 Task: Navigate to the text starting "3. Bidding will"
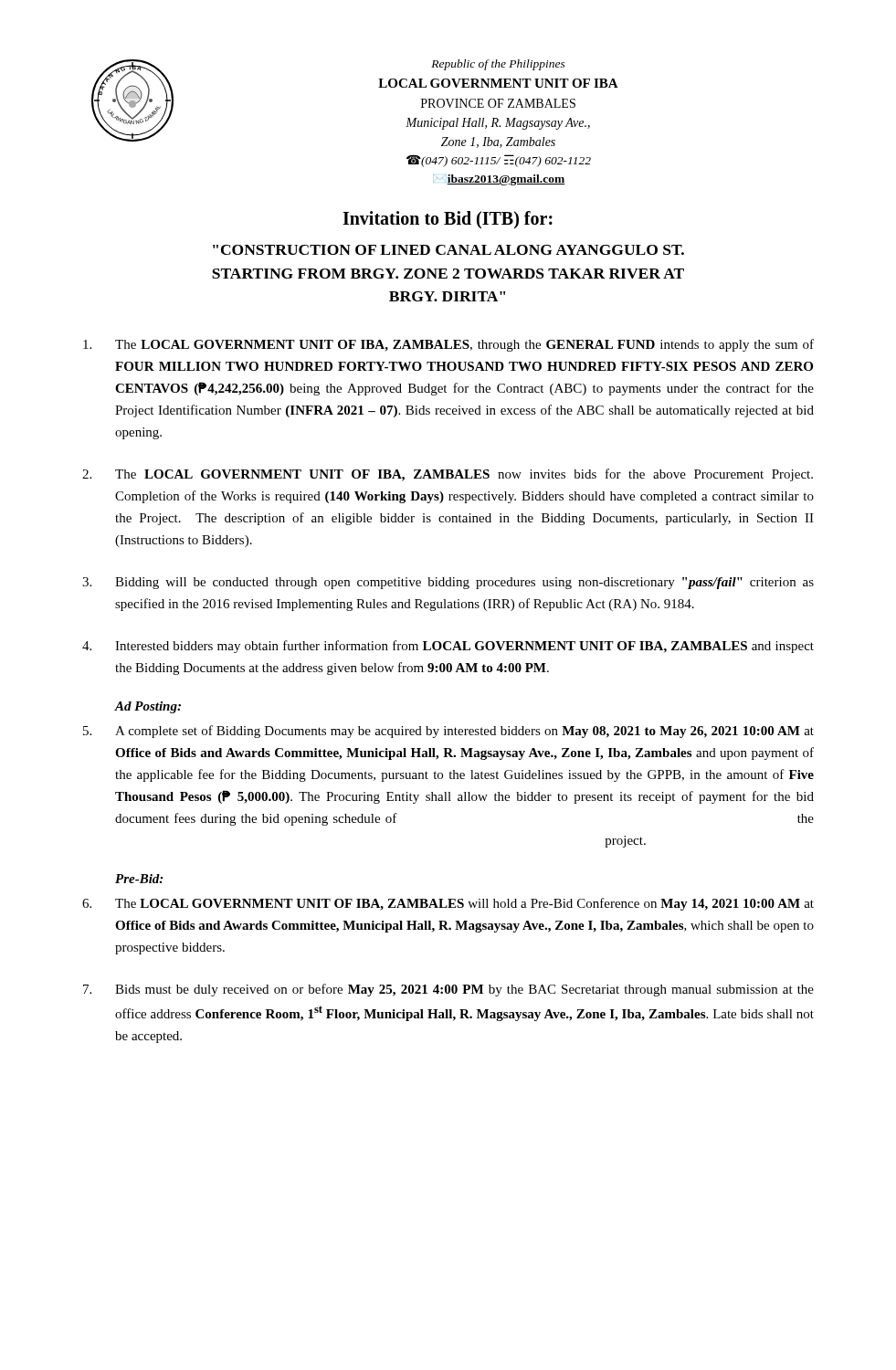[x=448, y=593]
